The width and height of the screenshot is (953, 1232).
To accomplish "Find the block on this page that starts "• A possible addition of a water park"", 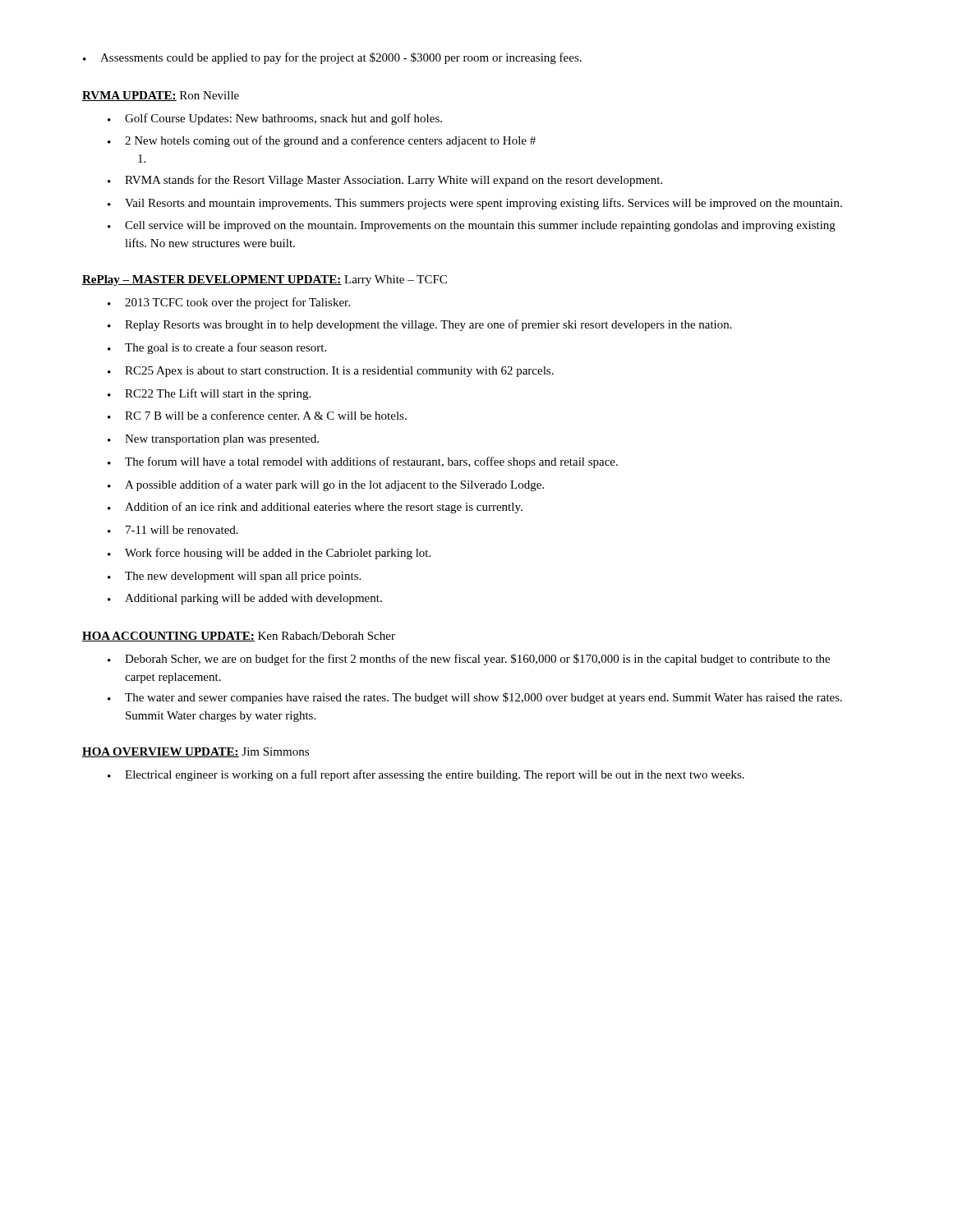I will pyautogui.click(x=326, y=486).
